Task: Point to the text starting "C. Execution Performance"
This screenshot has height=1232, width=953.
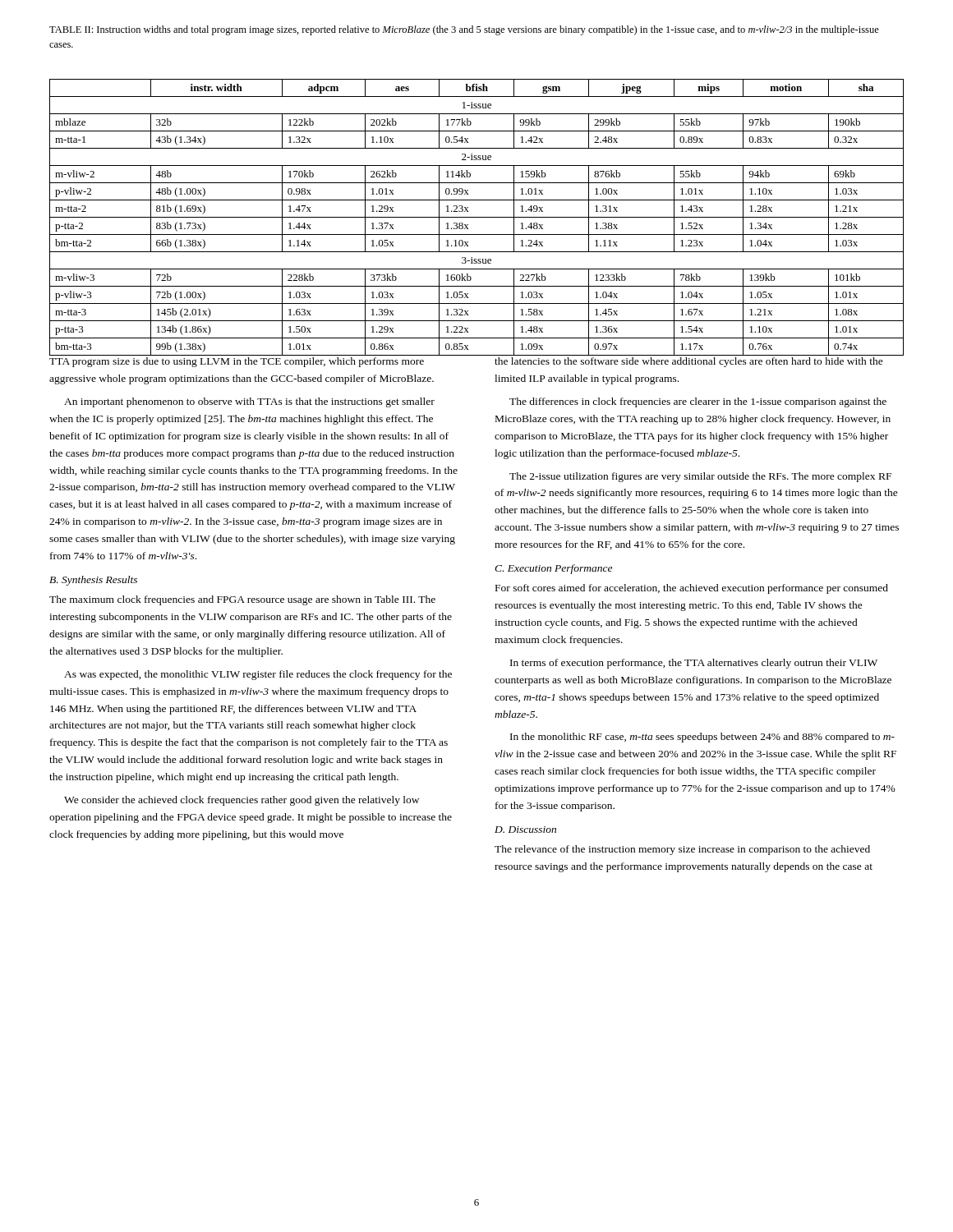Action: point(554,568)
